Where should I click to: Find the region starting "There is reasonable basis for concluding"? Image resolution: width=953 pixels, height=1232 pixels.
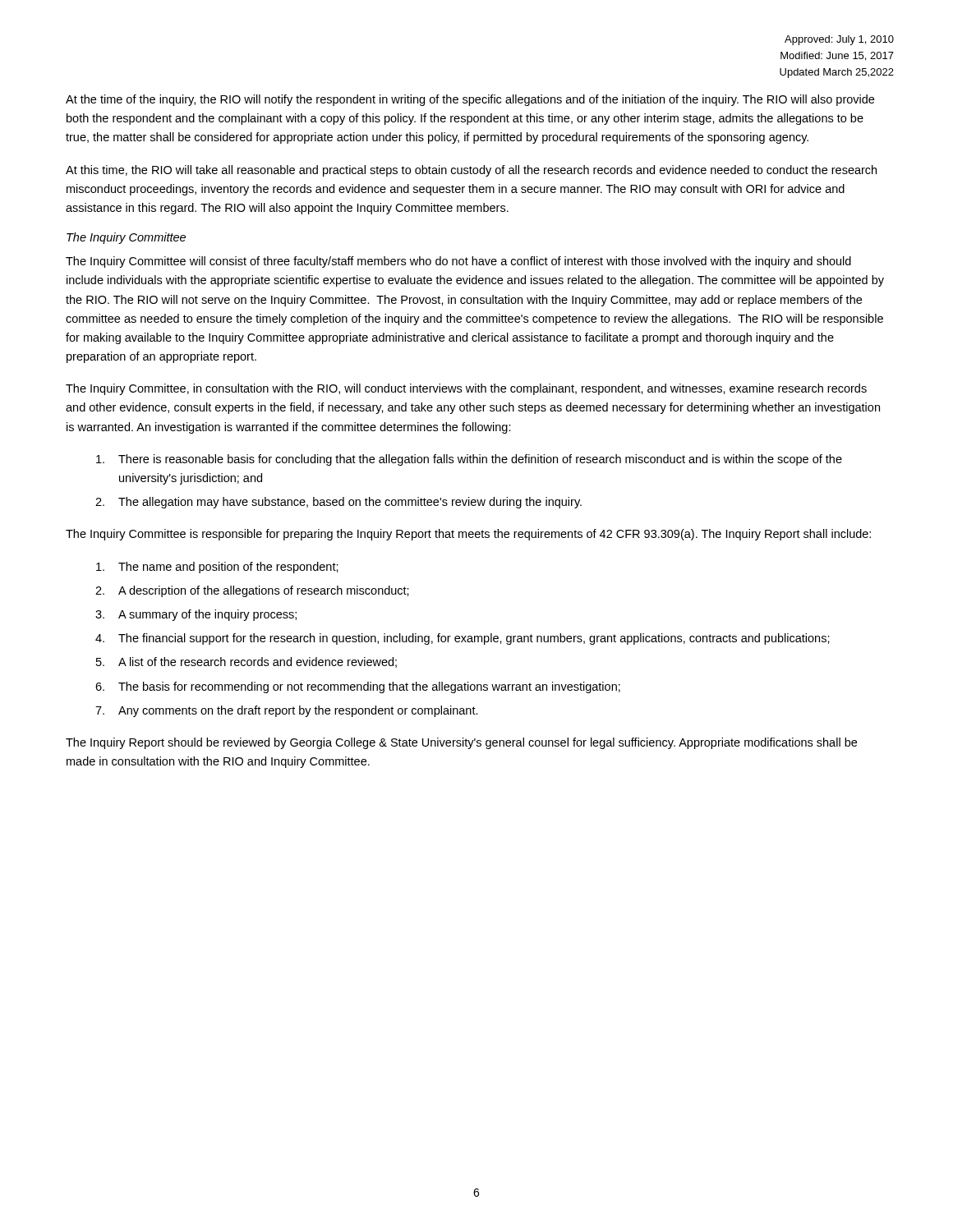click(491, 469)
